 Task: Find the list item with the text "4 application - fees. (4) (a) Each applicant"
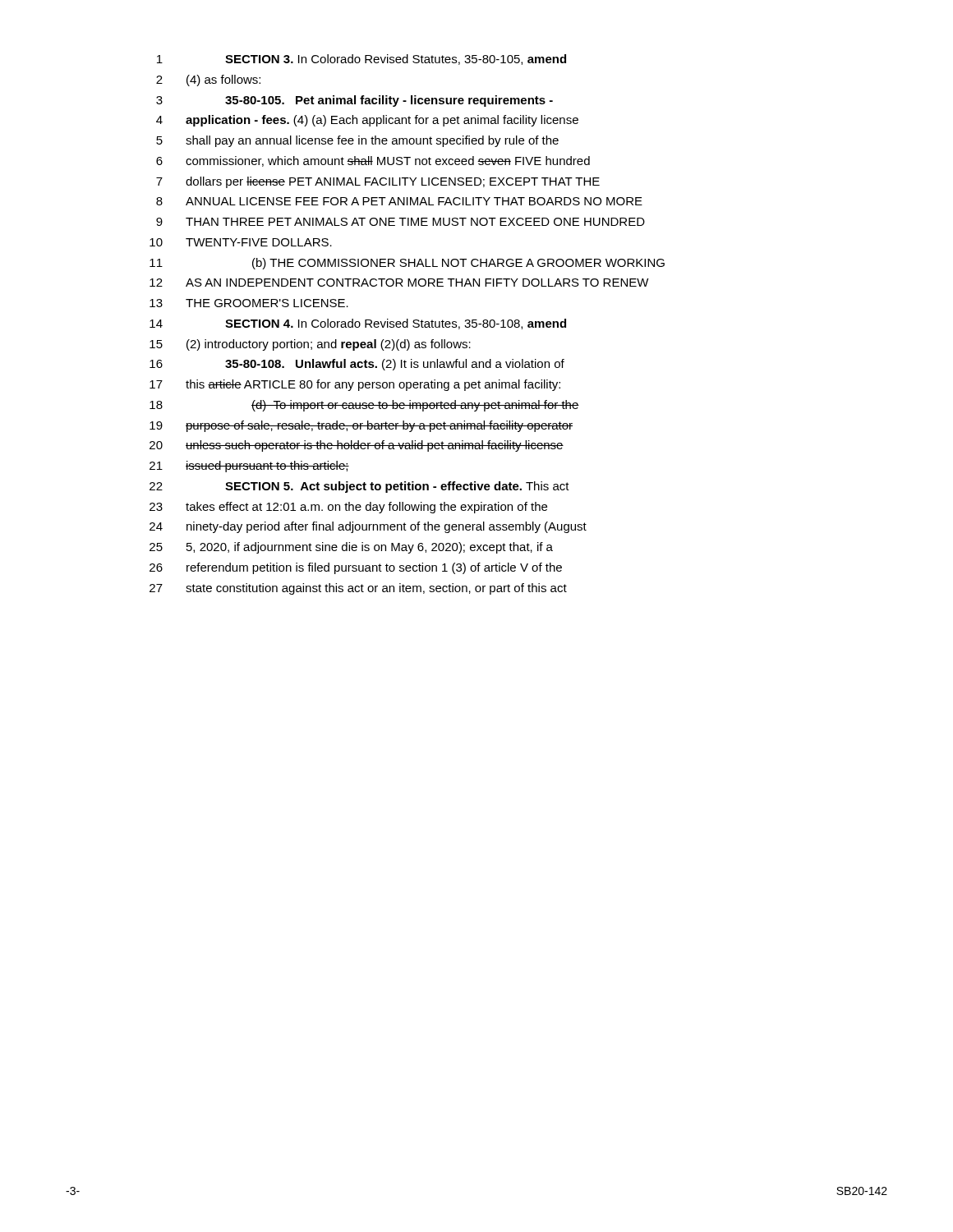tap(476, 120)
